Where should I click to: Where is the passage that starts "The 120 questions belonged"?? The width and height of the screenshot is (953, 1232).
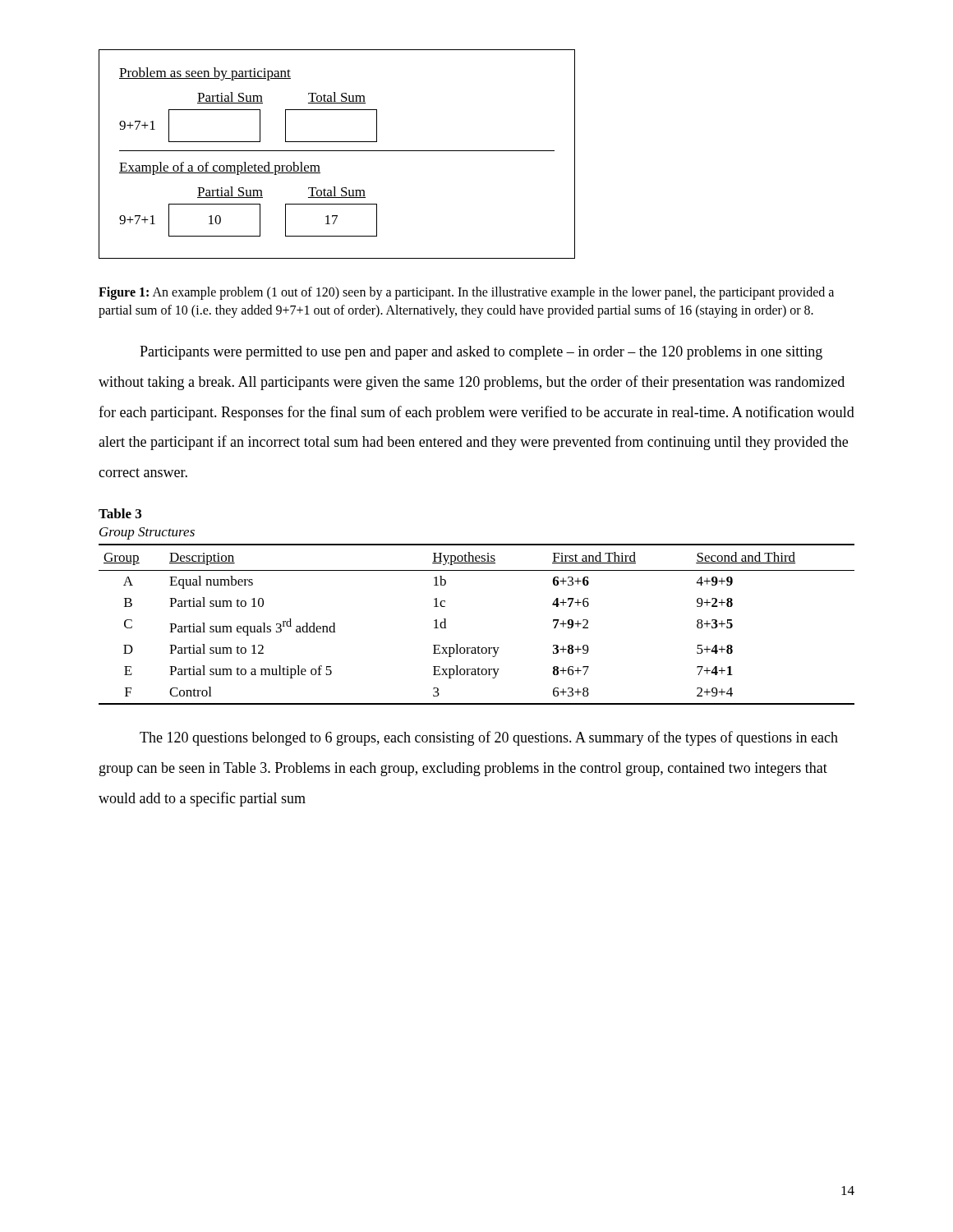click(468, 768)
